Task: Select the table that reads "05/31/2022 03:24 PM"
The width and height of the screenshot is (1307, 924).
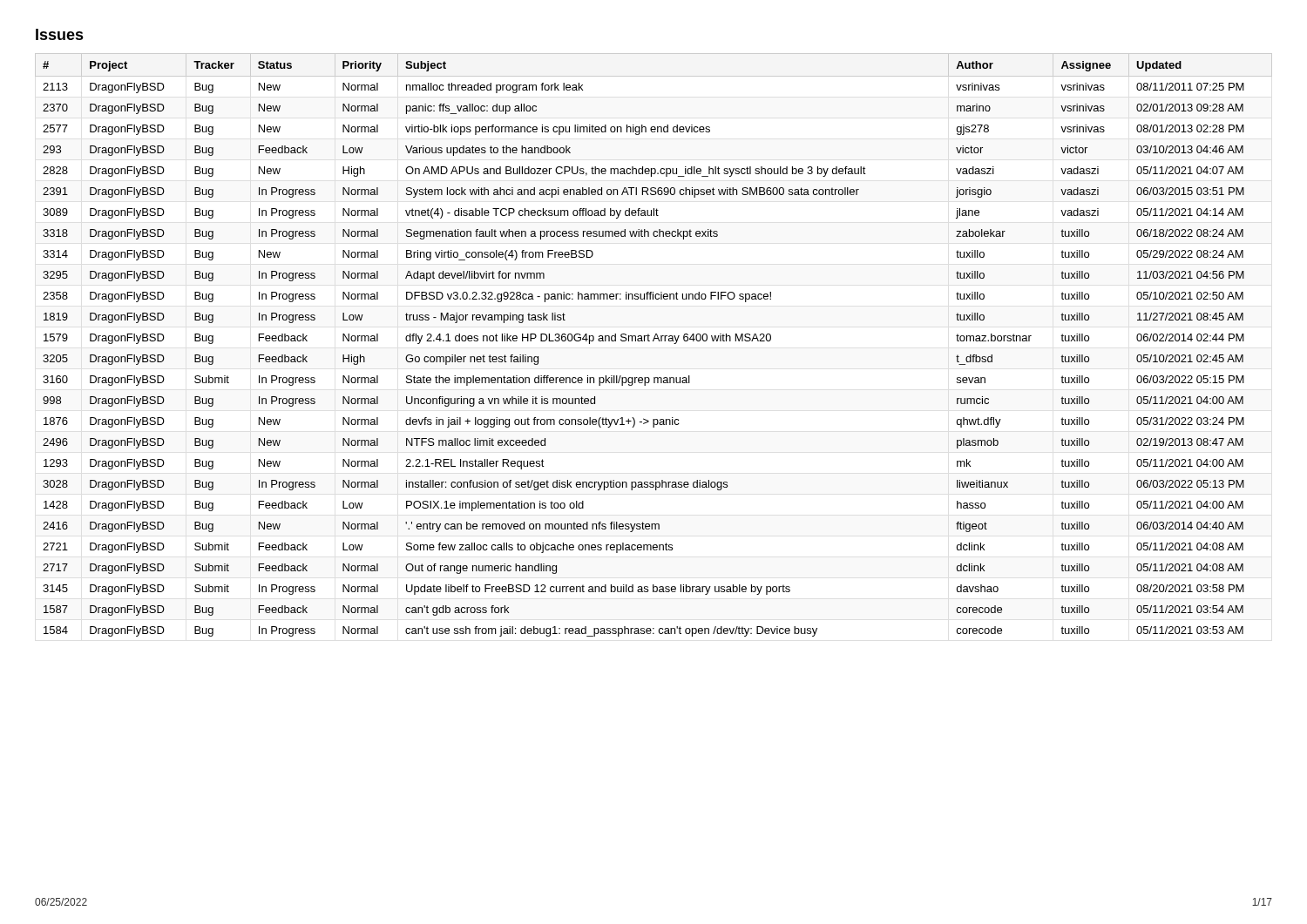Action: pos(654,347)
